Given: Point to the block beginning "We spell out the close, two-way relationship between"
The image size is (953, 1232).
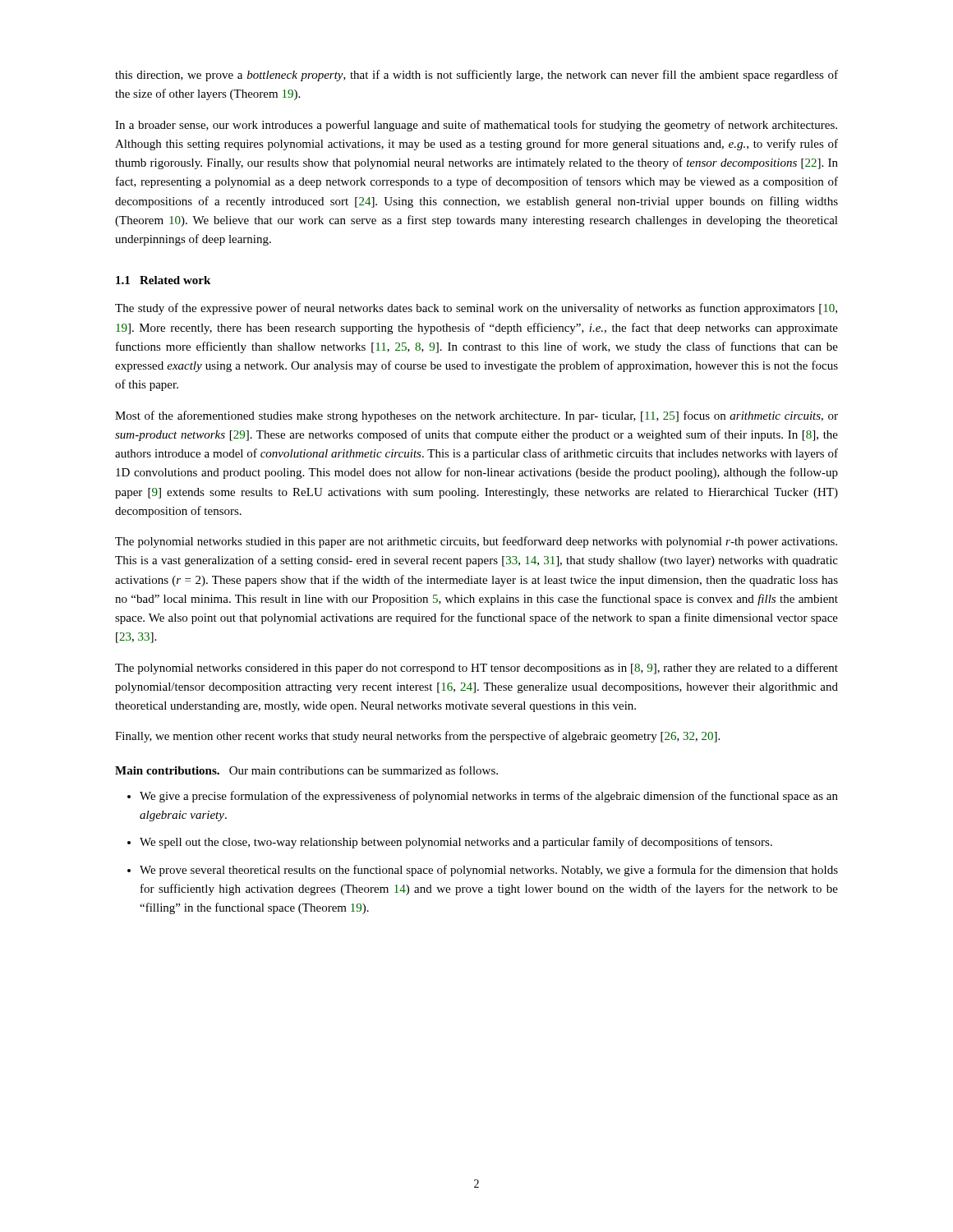Looking at the screenshot, I should click(456, 842).
